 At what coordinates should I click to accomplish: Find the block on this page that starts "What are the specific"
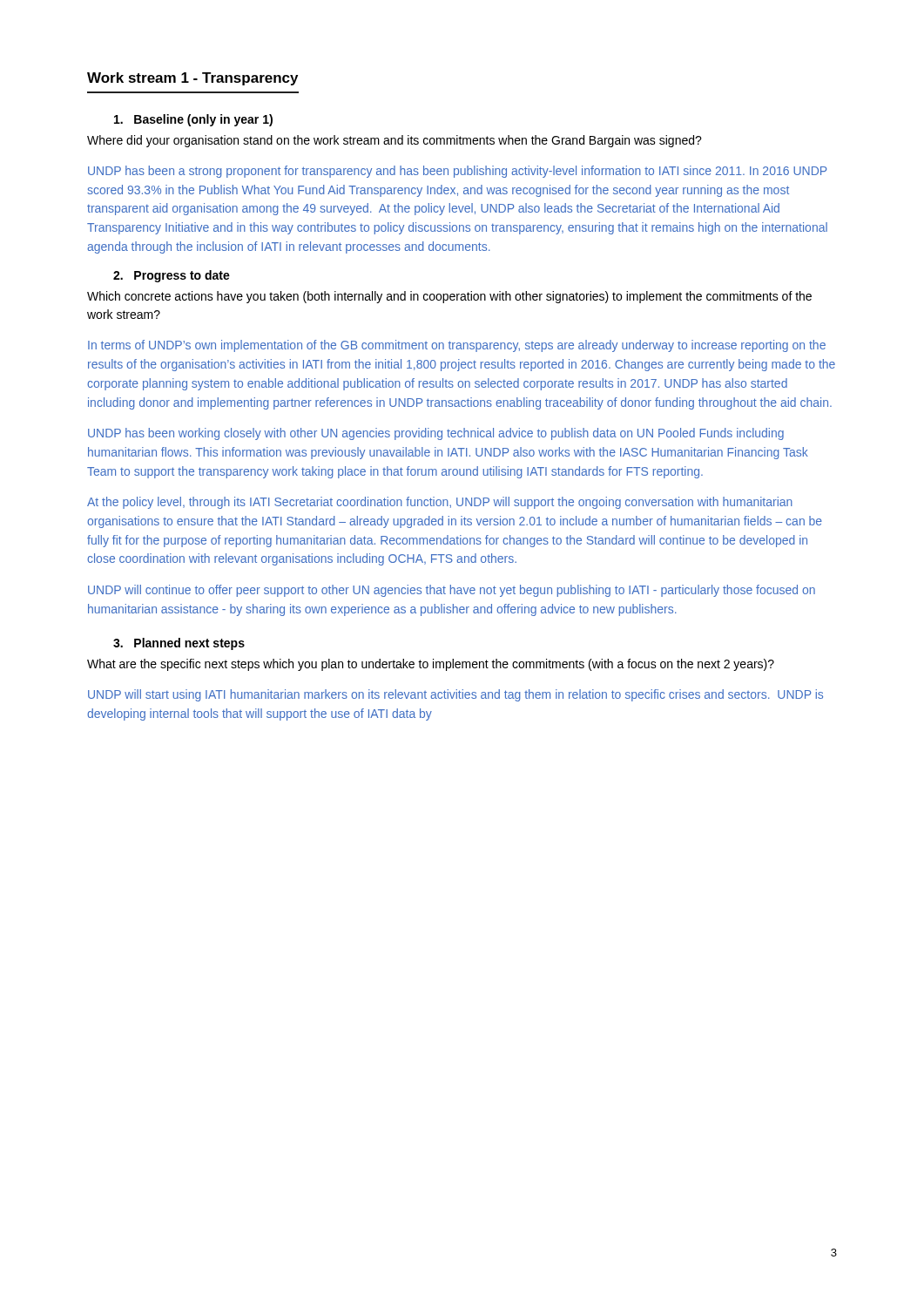coord(431,664)
